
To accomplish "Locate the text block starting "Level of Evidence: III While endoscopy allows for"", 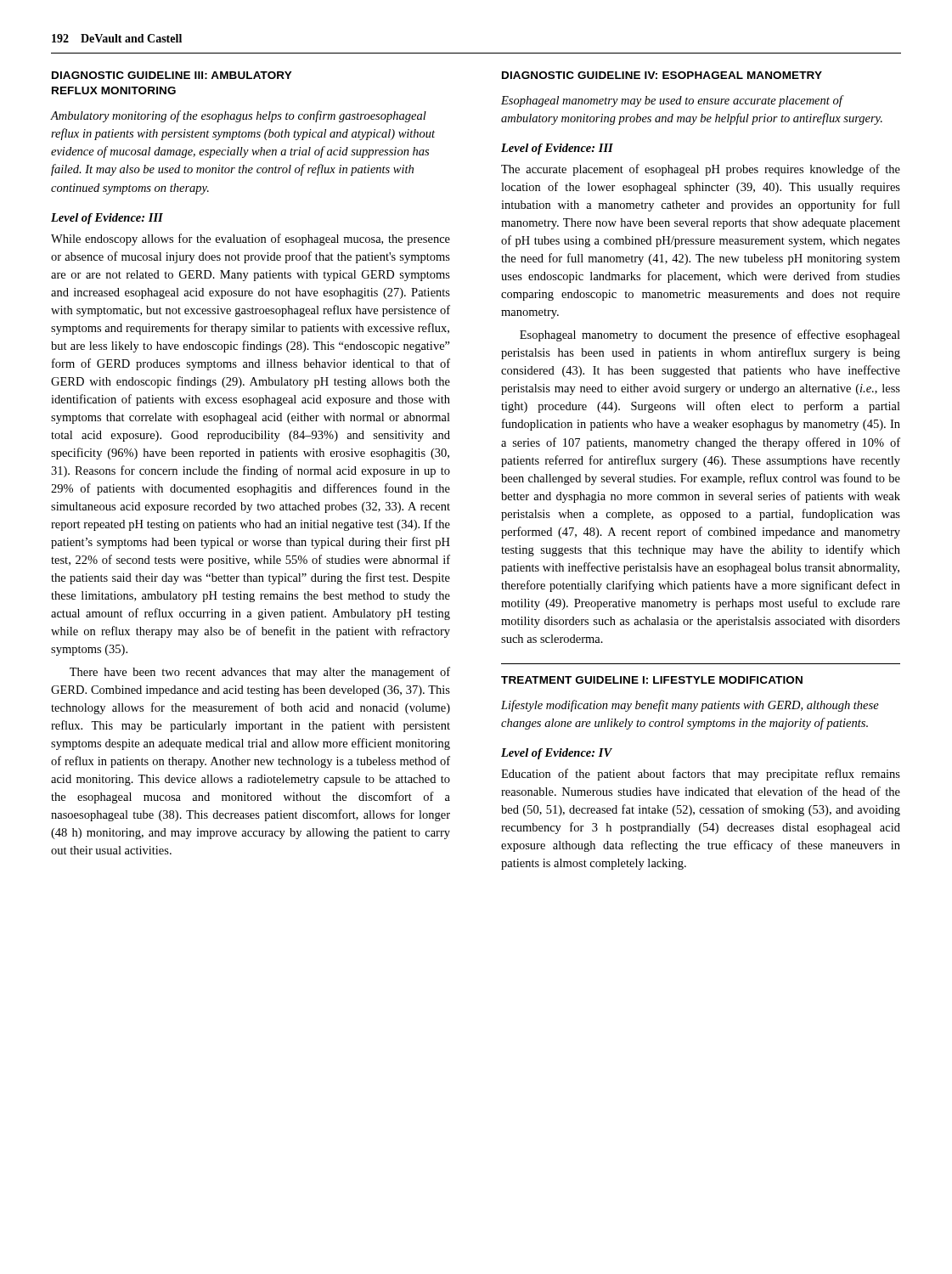I will [x=251, y=534].
